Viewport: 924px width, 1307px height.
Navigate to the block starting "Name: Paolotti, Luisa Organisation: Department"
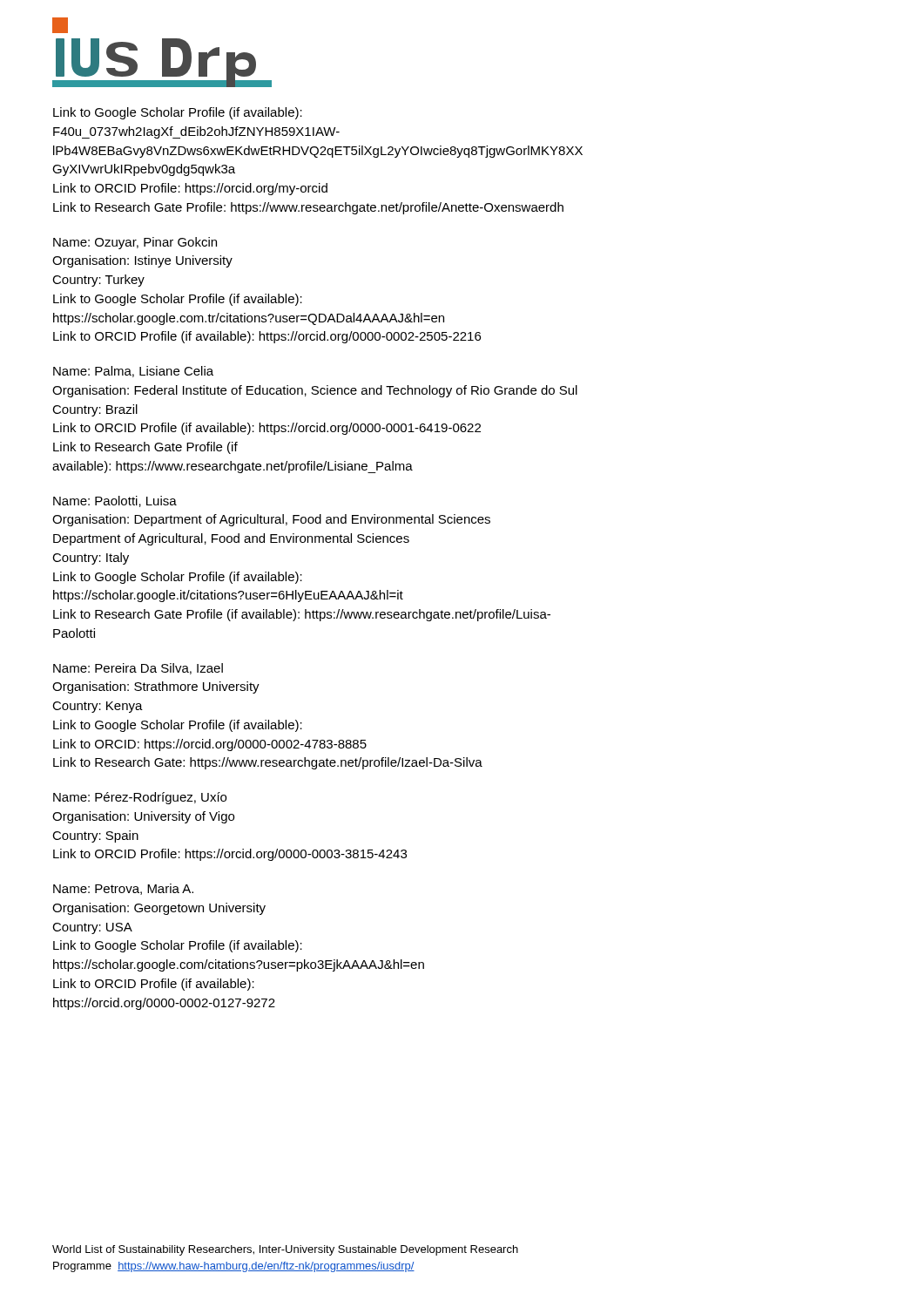115,501
